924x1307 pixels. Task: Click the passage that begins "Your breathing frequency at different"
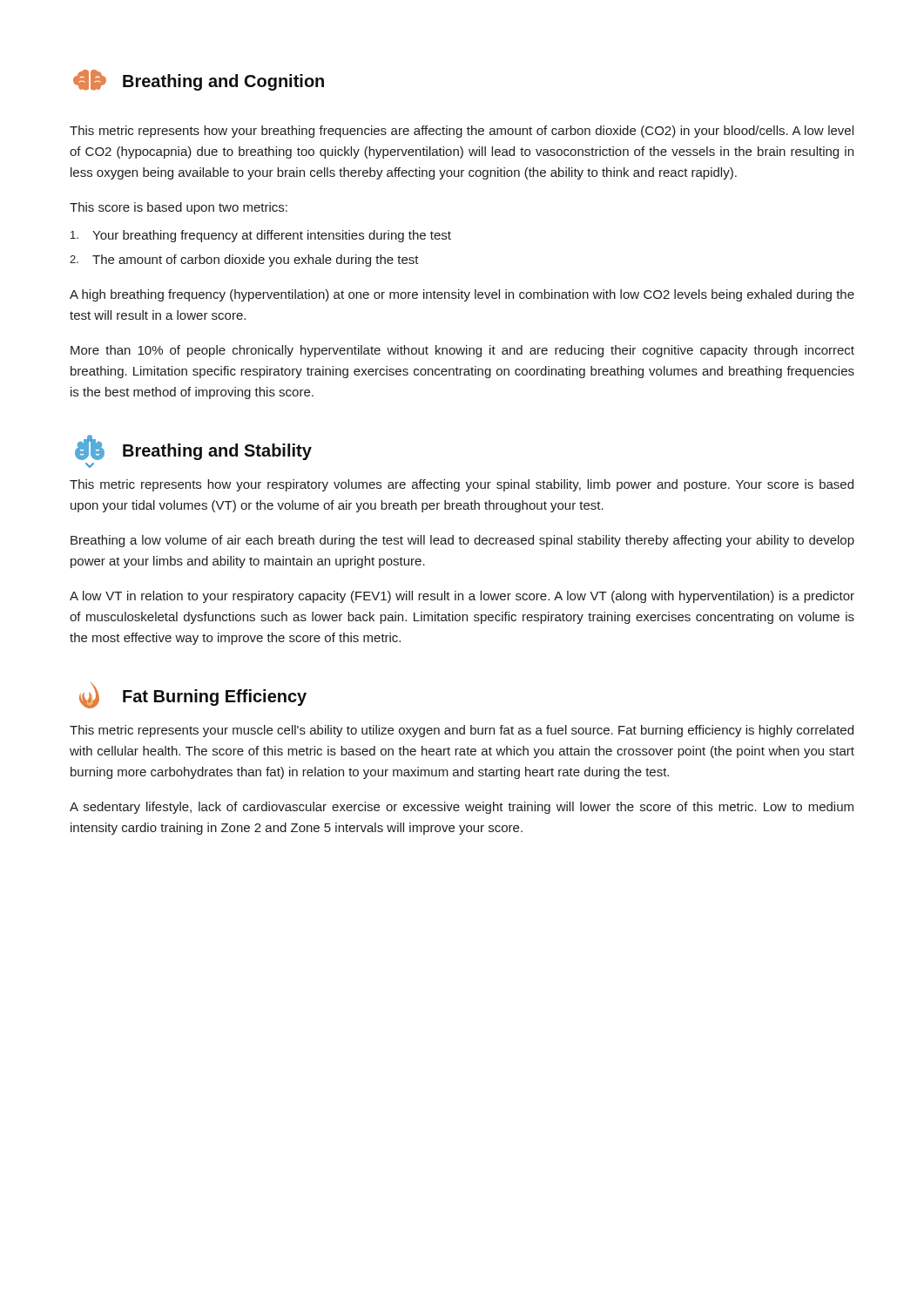click(x=260, y=235)
